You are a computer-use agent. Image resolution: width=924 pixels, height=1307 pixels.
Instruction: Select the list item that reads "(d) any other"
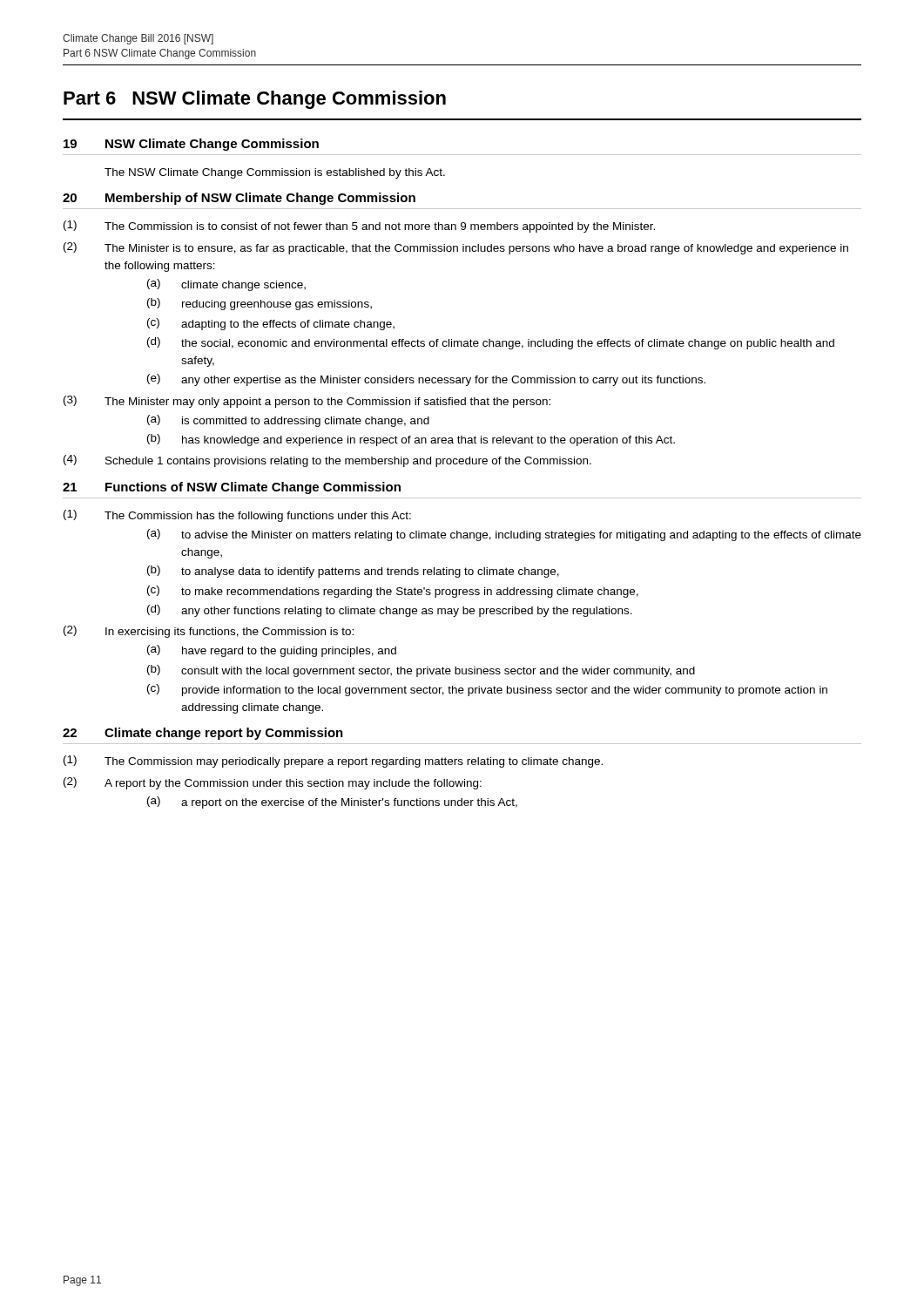(x=504, y=611)
